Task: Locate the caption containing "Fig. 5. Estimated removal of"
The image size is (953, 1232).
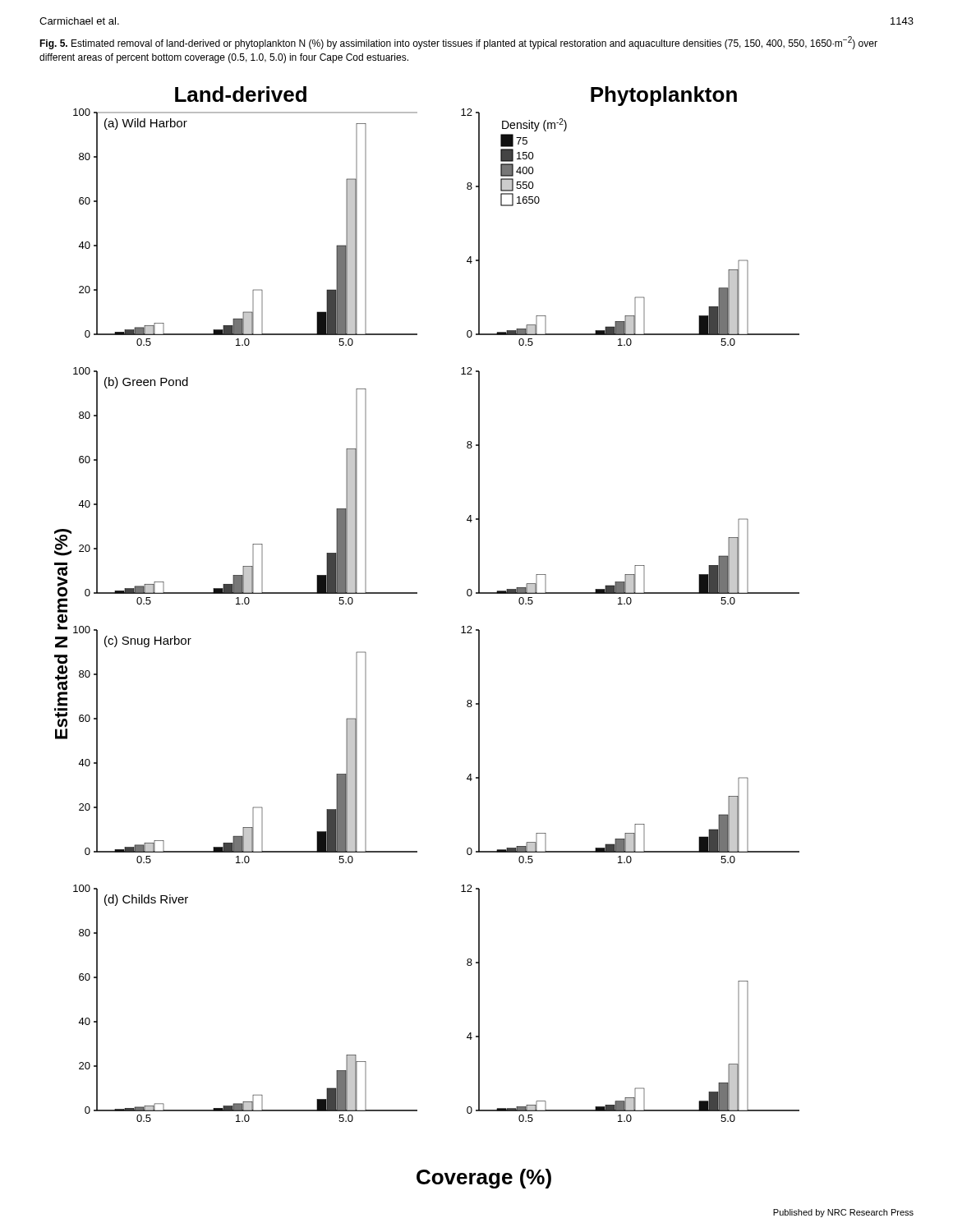Action: pos(458,49)
